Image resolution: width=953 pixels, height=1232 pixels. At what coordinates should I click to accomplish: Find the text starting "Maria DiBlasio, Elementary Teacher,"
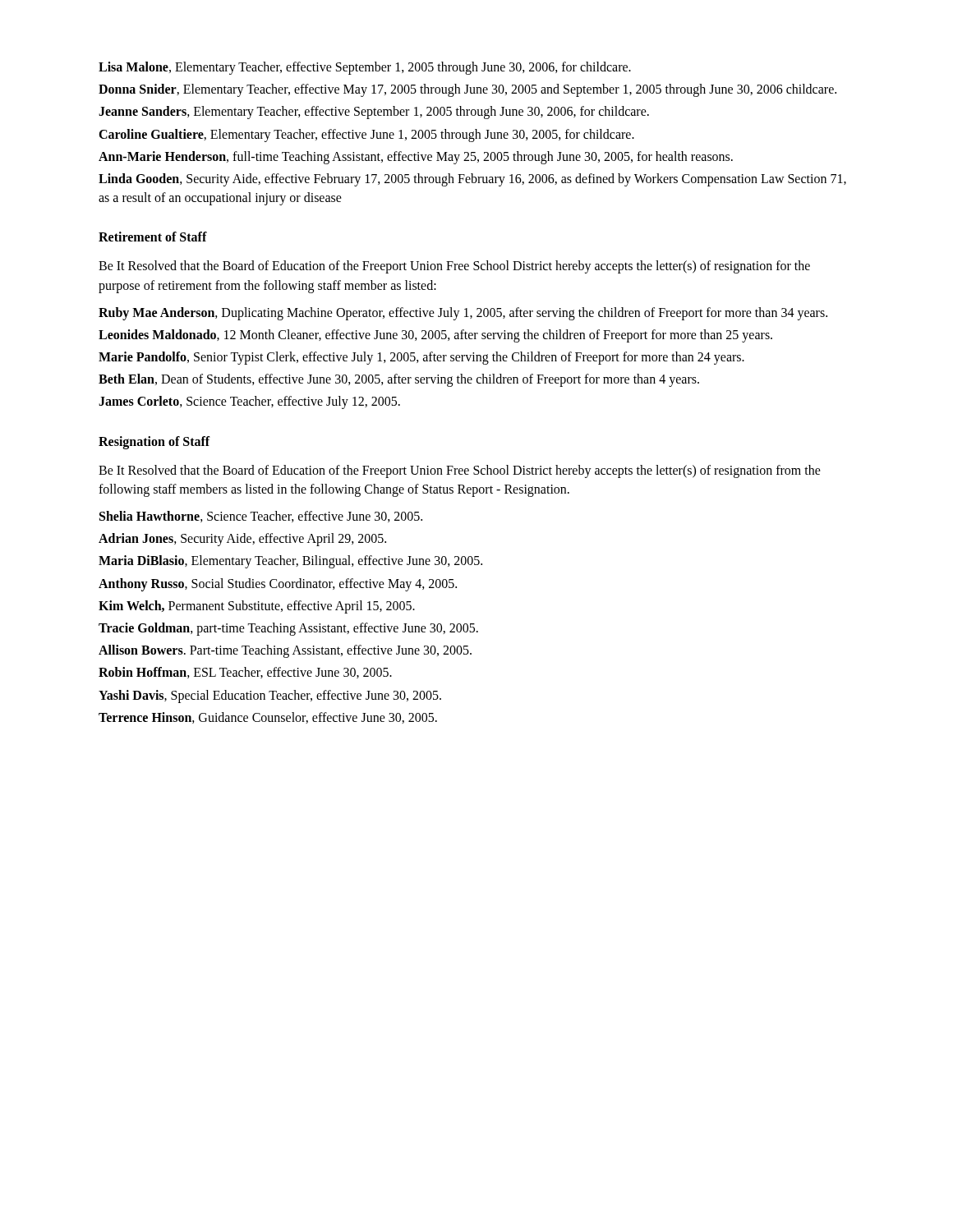pos(291,561)
